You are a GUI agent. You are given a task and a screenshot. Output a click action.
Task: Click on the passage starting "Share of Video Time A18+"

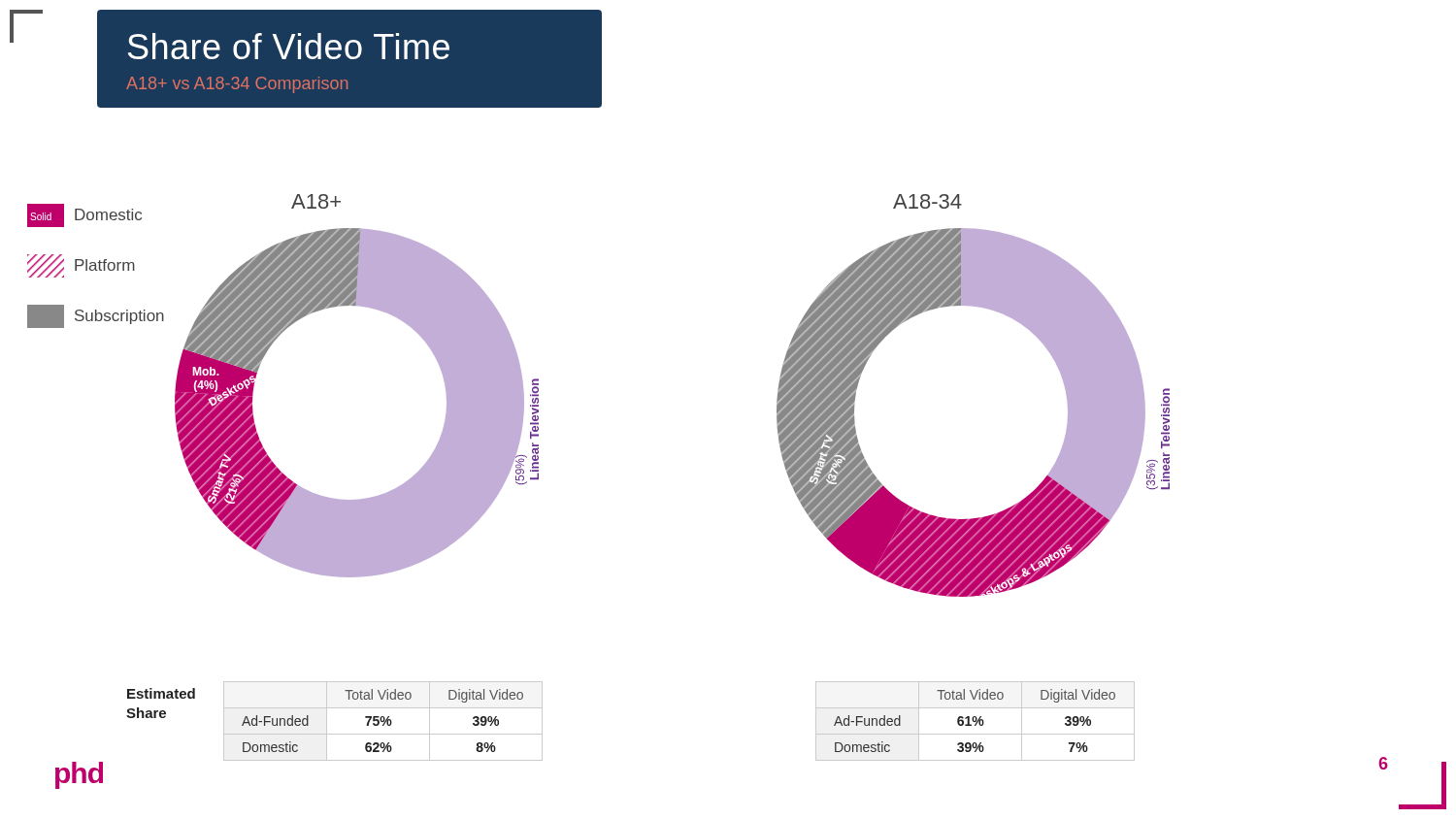349,61
